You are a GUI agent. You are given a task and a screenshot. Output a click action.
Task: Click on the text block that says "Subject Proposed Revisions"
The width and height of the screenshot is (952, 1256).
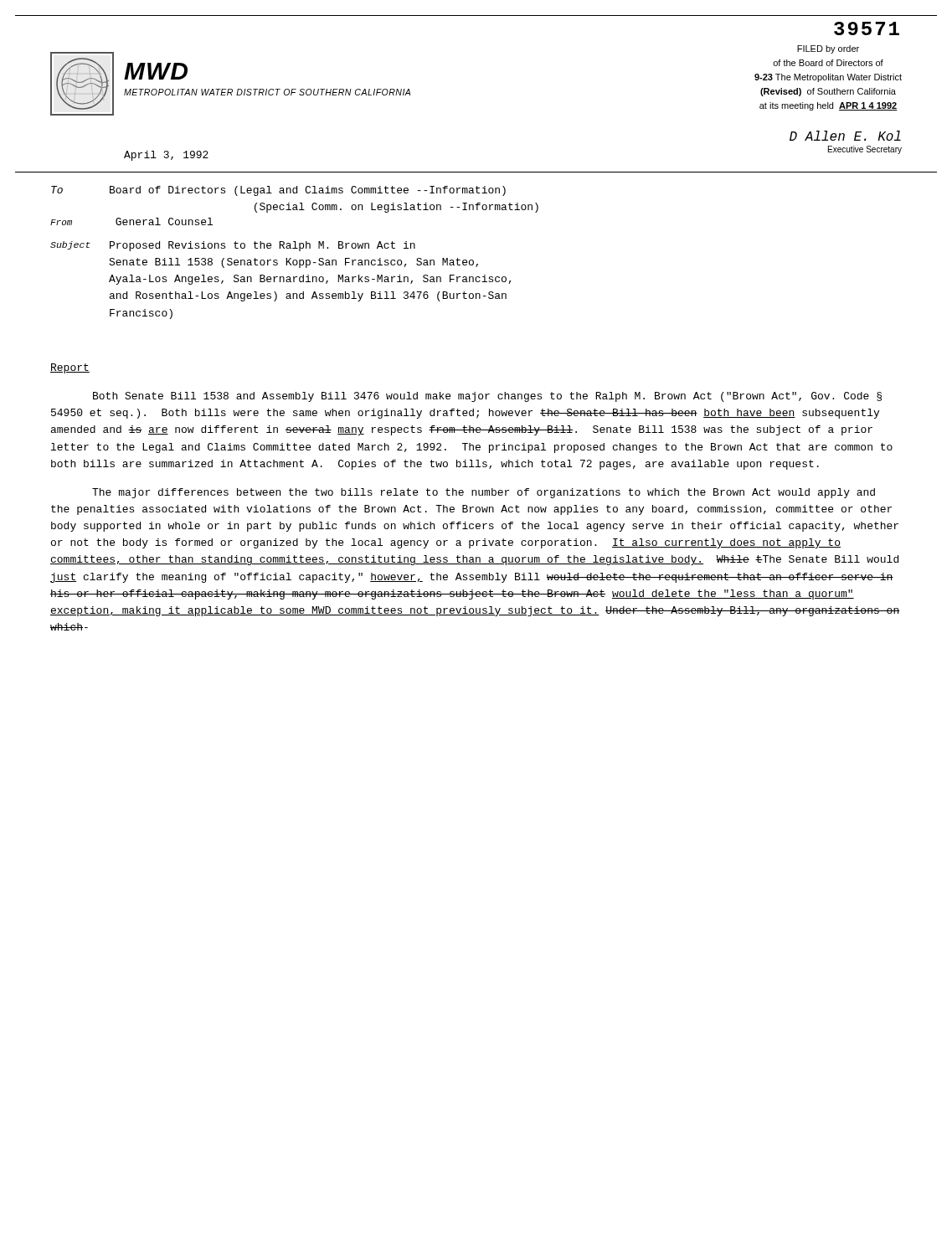click(x=476, y=280)
